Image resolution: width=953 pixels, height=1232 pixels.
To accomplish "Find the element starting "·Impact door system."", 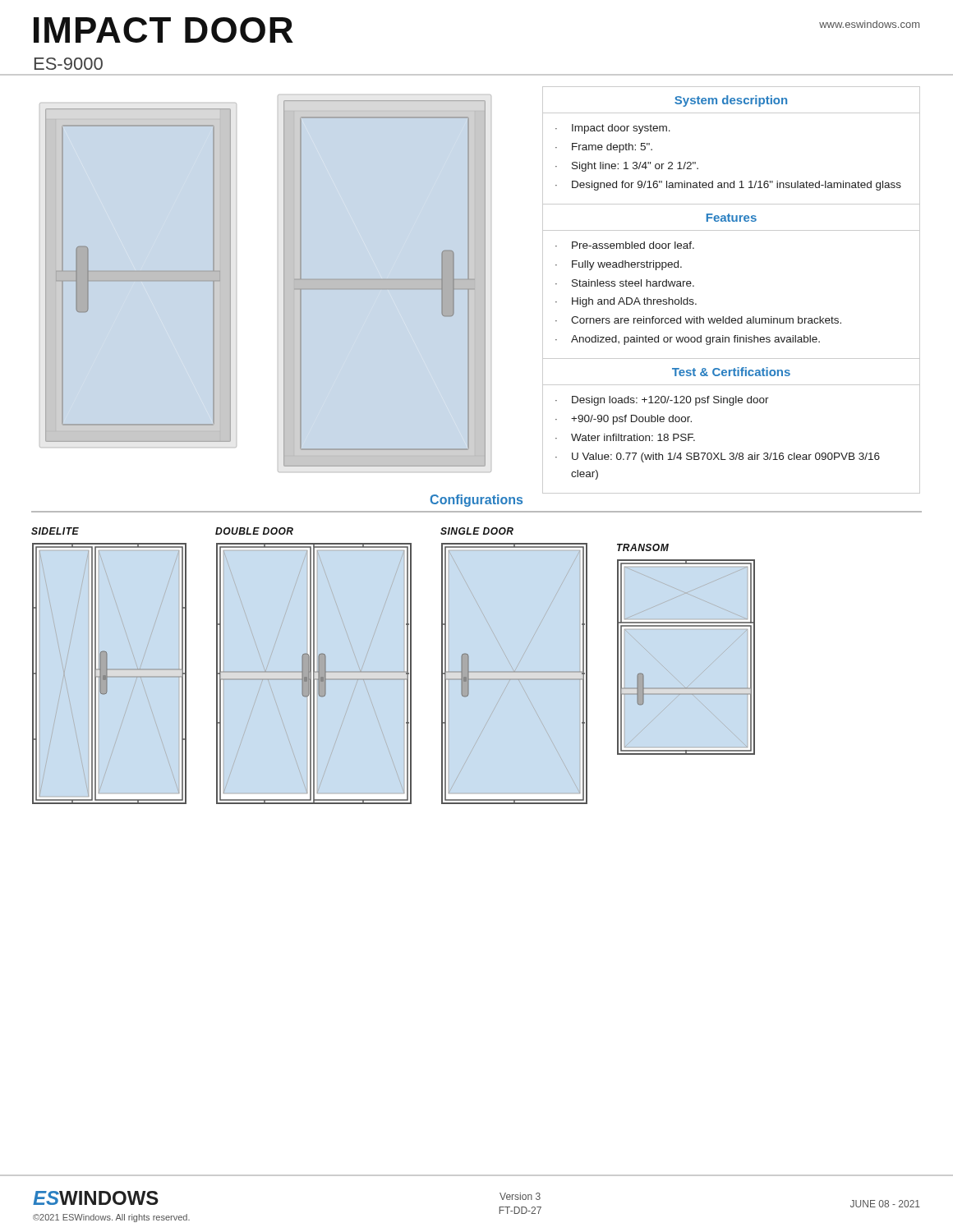I will coord(613,128).
